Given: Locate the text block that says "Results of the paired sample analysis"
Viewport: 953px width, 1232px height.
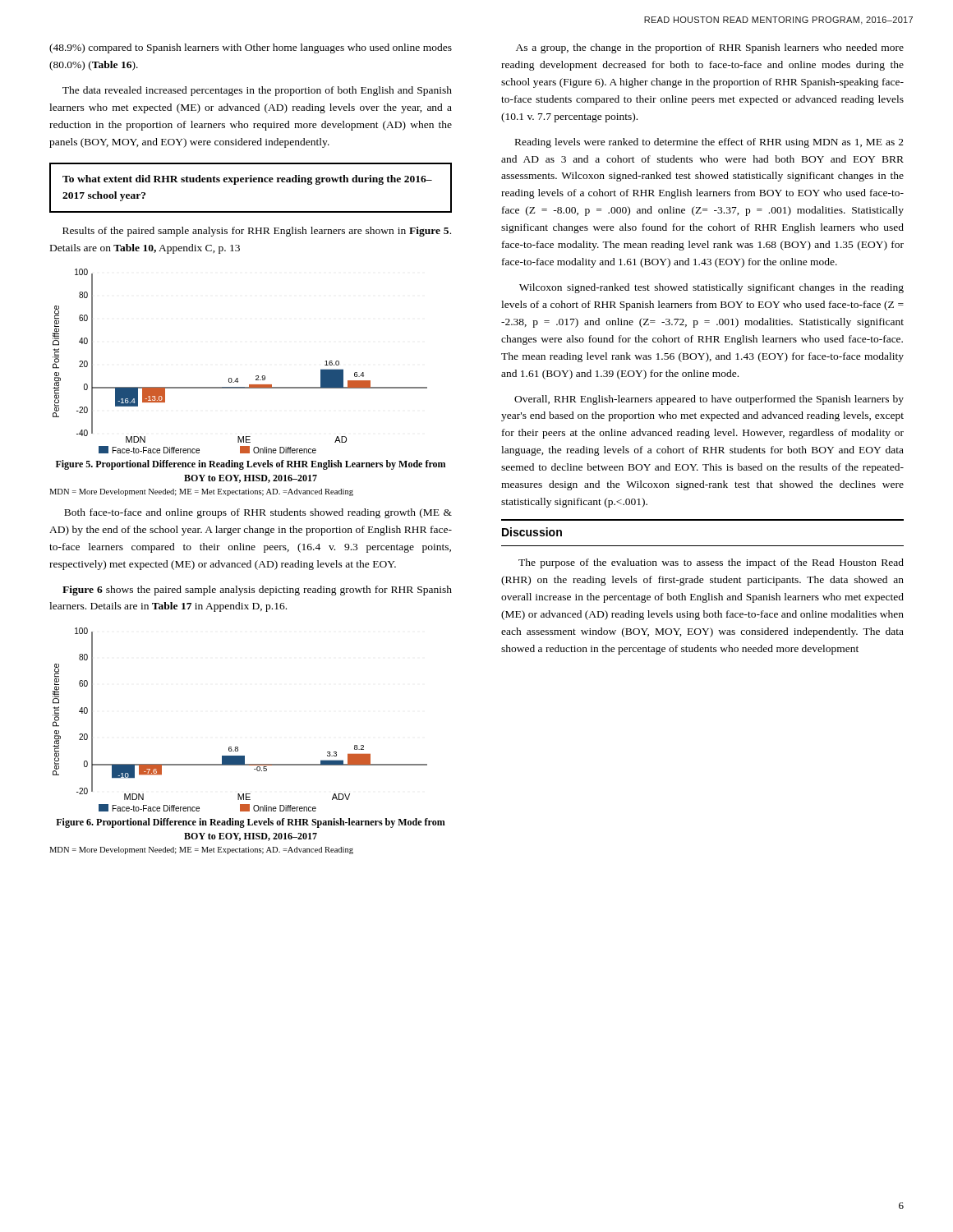Looking at the screenshot, I should 251,239.
